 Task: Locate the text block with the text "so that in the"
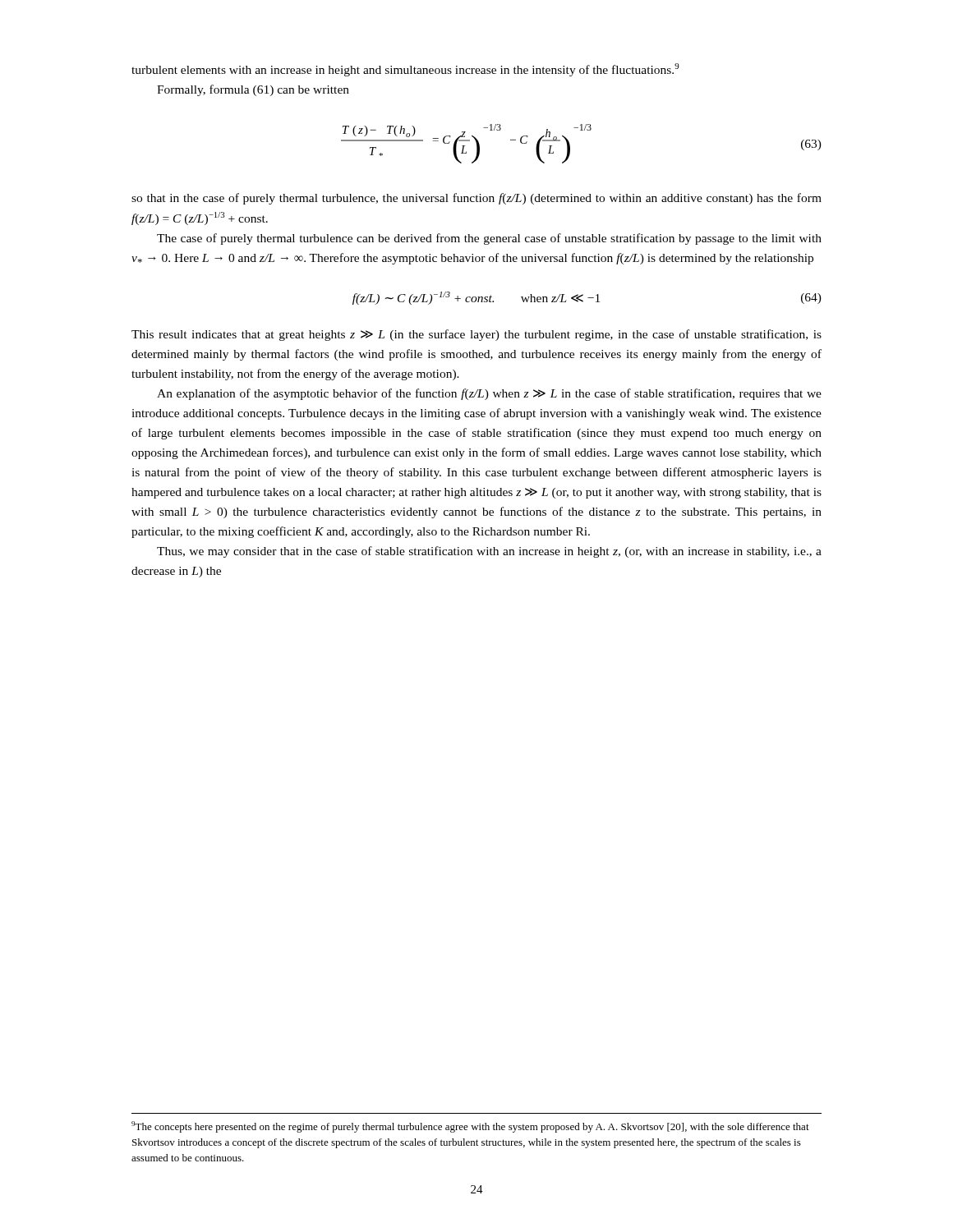coord(476,208)
